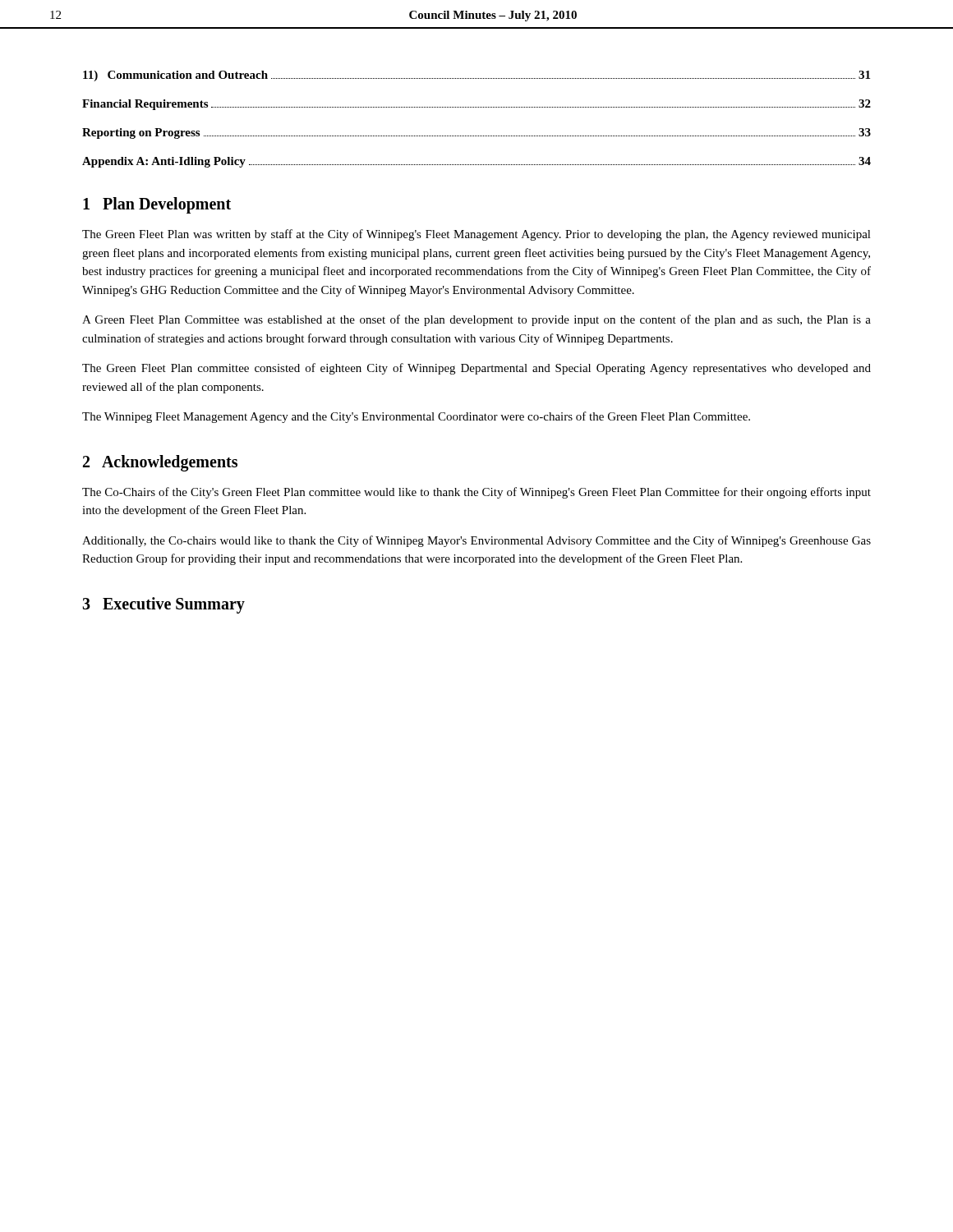Click where it says "3 Executive Summary"

163,603
